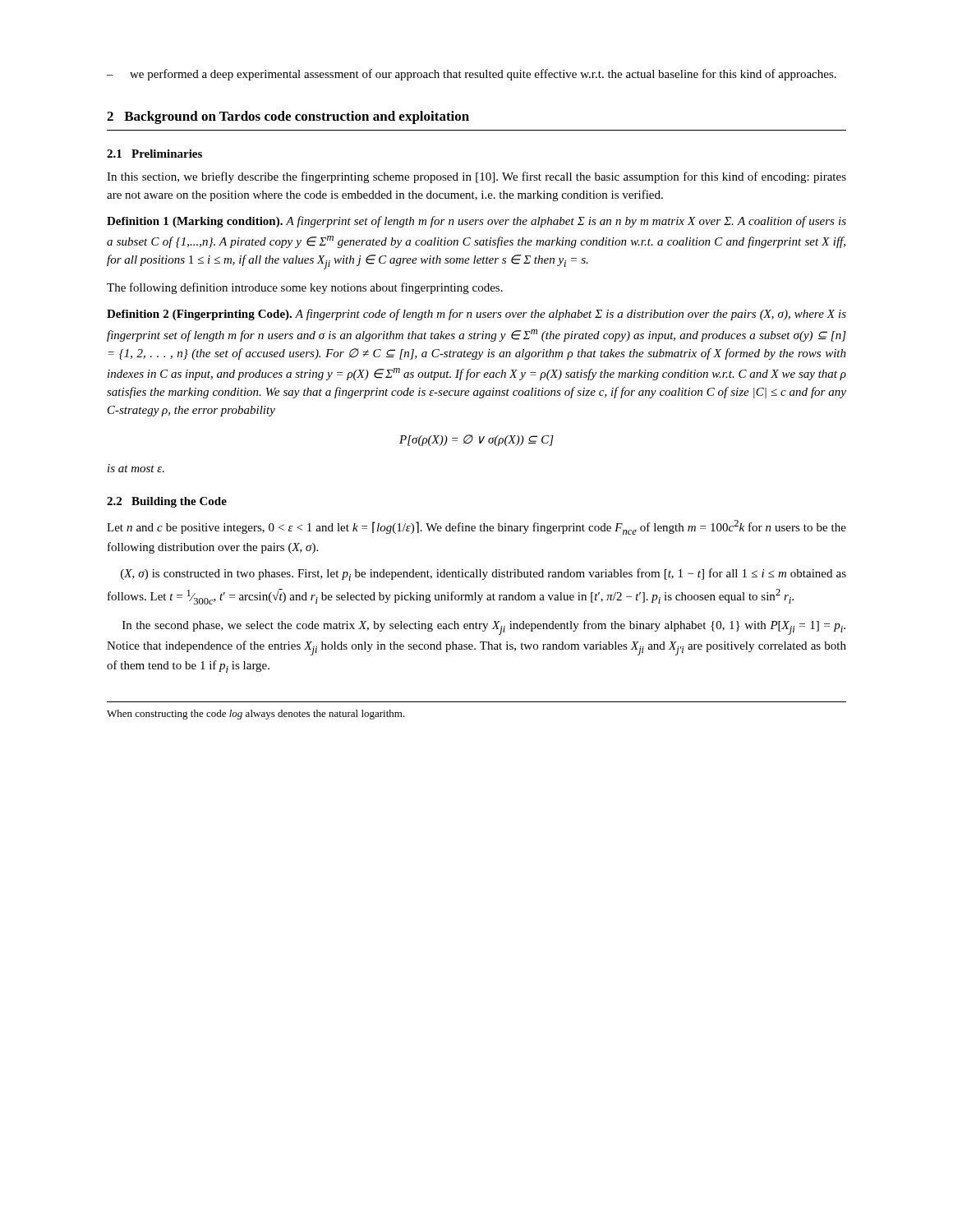Where is the section header that starts "2 Background on"?
Viewport: 953px width, 1232px height.
click(x=288, y=116)
